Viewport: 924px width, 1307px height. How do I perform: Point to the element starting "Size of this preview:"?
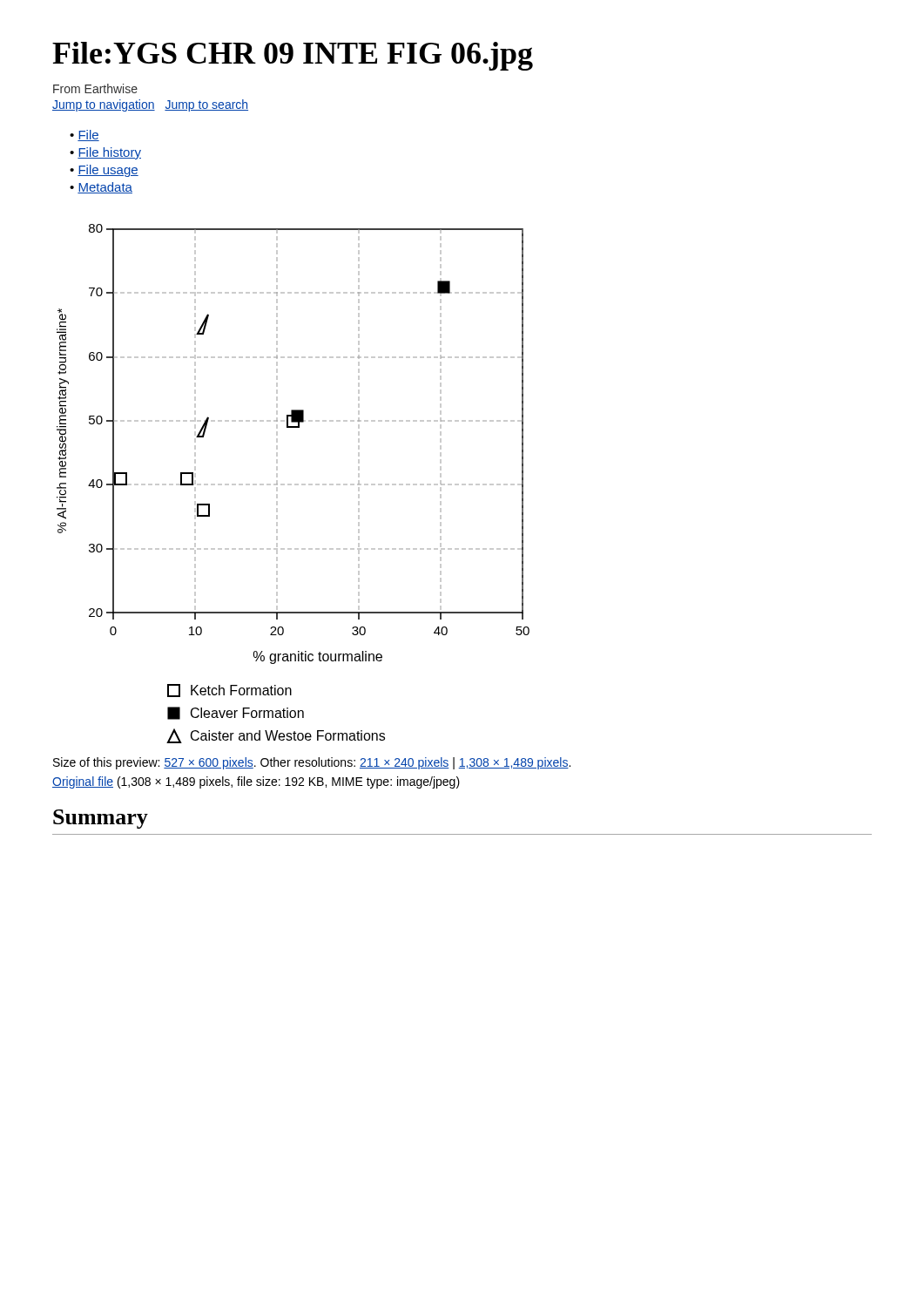pos(312,762)
